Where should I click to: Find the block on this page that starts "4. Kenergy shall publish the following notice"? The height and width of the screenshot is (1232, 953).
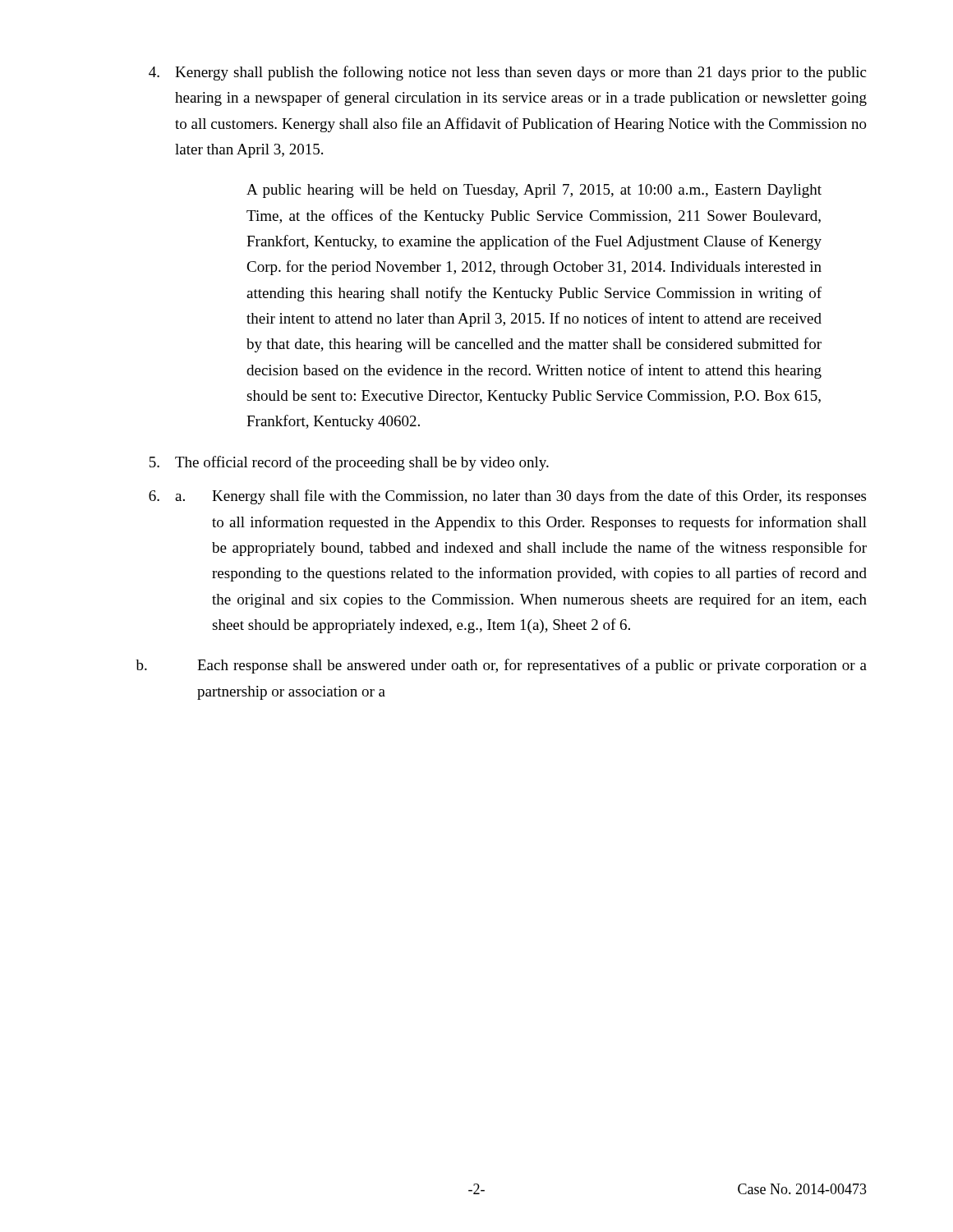coord(476,111)
